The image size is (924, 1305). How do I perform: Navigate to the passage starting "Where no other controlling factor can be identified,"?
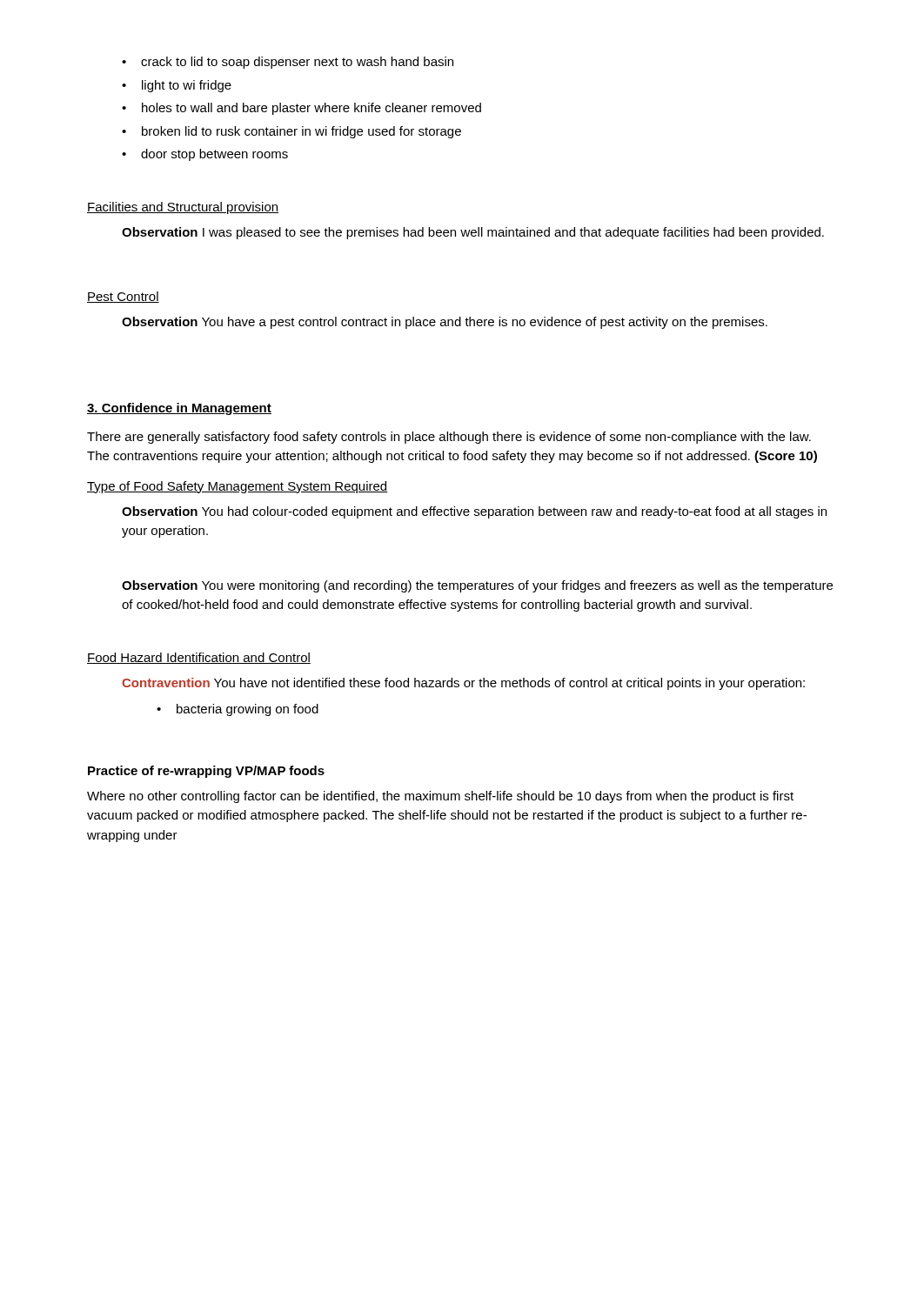[447, 815]
